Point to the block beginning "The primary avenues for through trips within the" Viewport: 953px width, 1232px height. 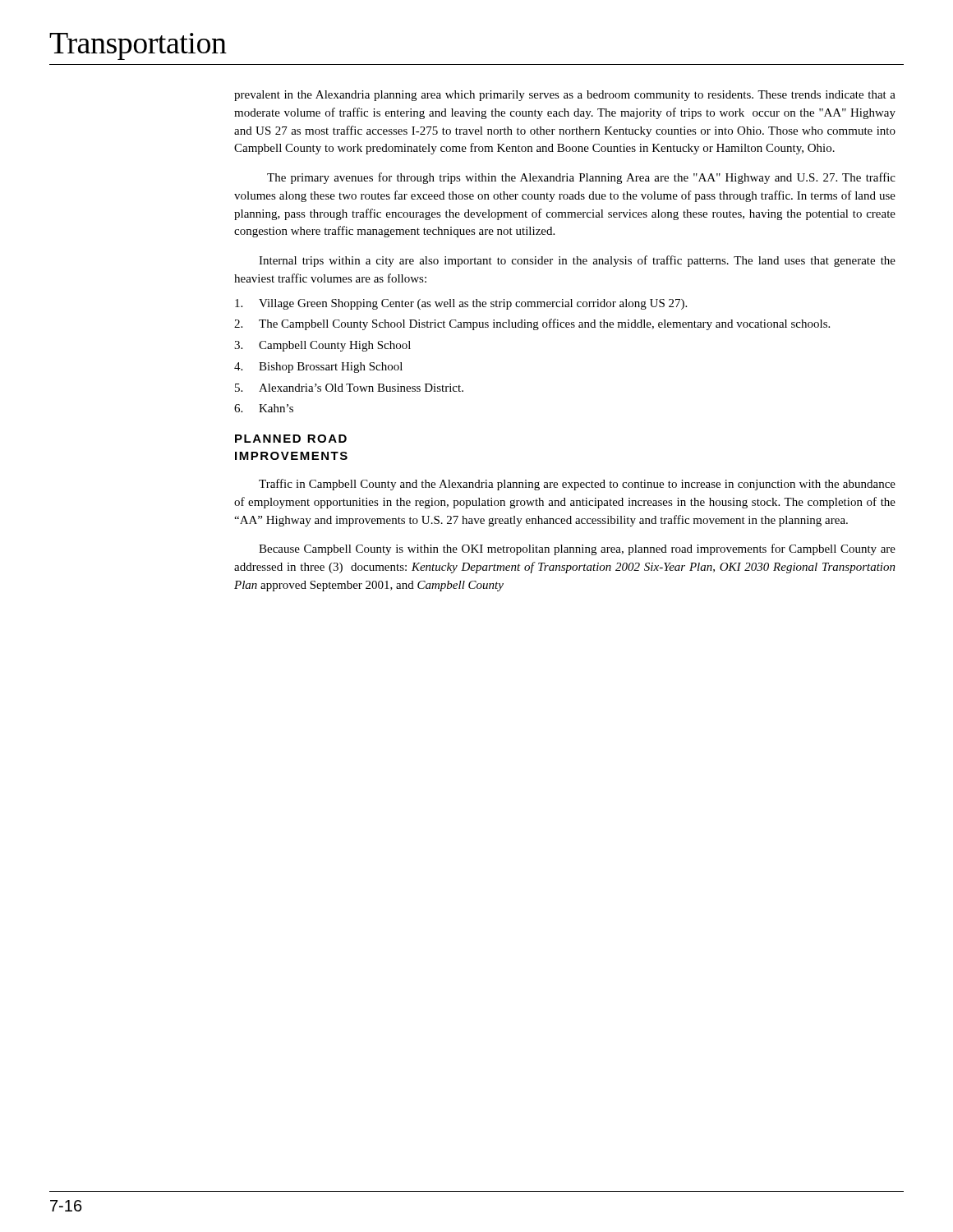point(565,205)
